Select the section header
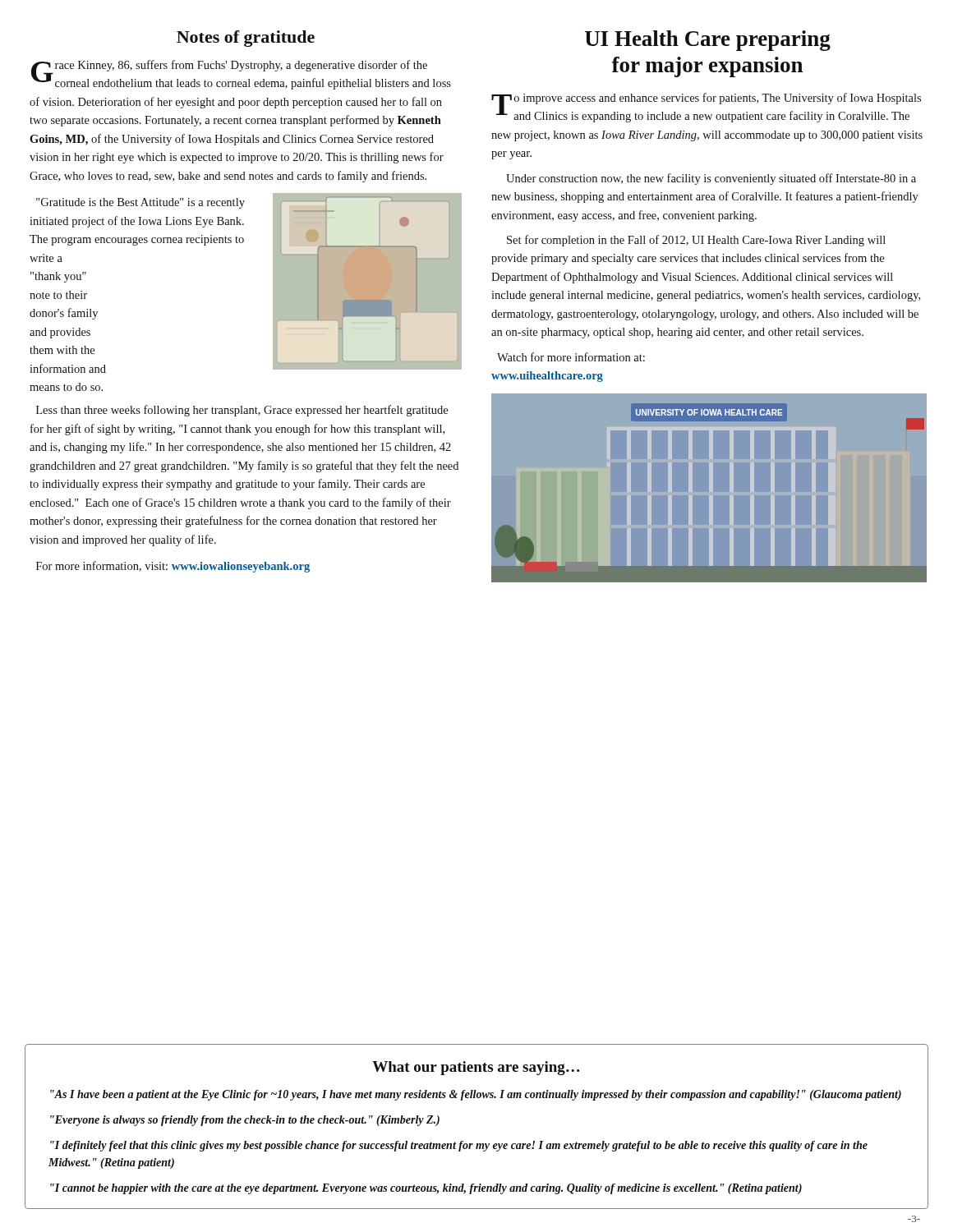Viewport: 953px width, 1232px height. [x=476, y=1067]
